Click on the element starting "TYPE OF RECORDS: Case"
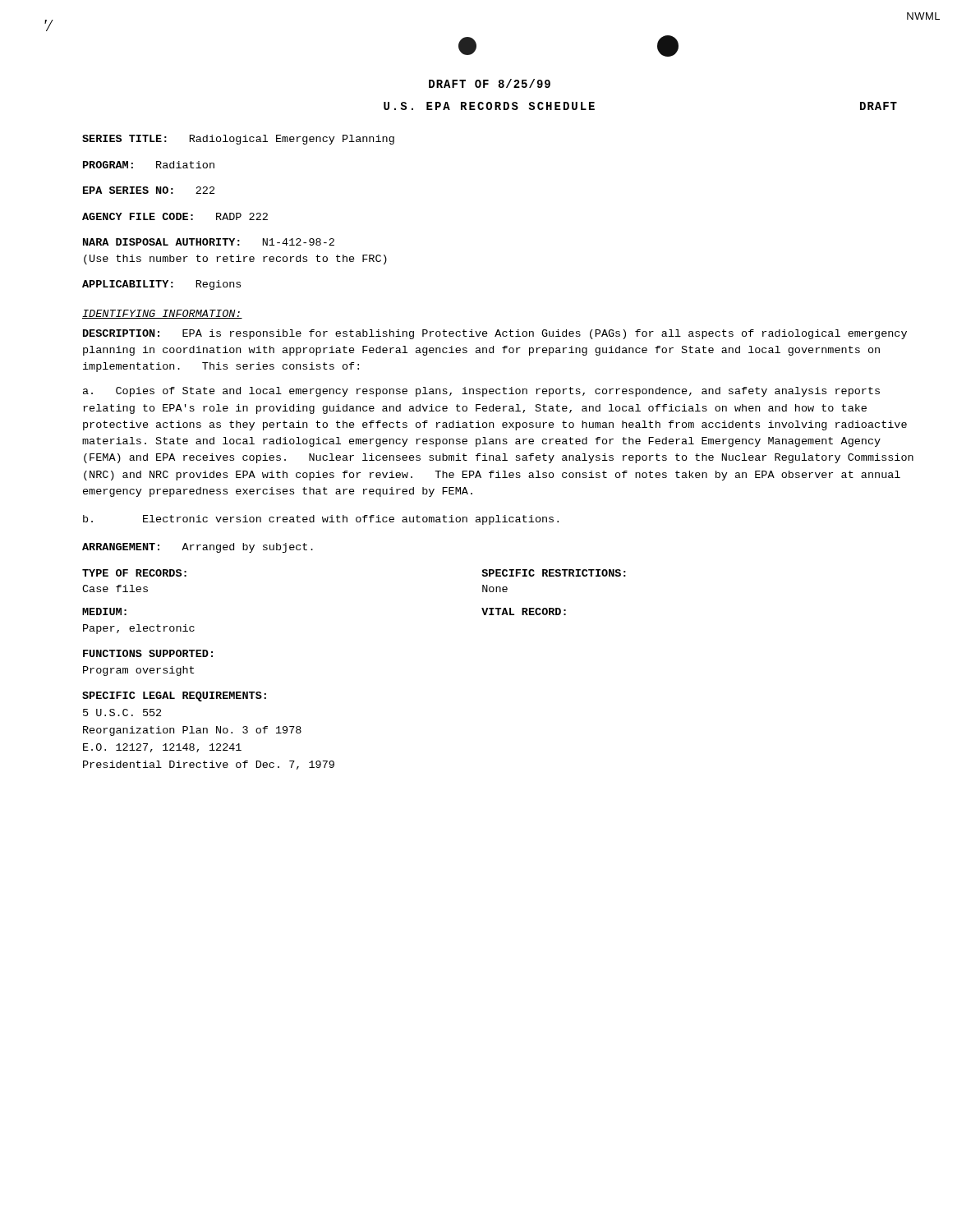980x1232 pixels. click(x=135, y=582)
